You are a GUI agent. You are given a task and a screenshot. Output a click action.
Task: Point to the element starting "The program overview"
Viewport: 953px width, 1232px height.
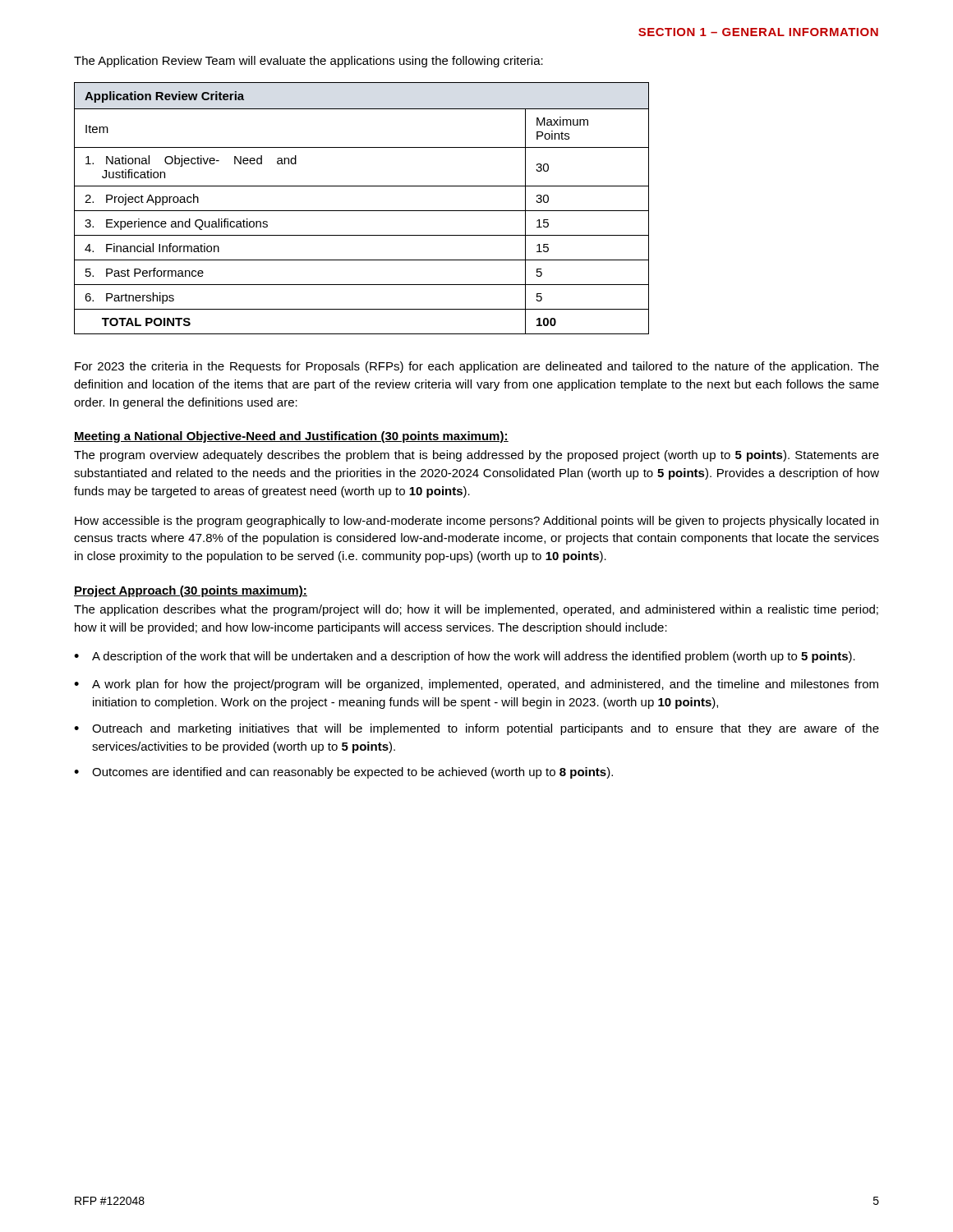tap(476, 473)
